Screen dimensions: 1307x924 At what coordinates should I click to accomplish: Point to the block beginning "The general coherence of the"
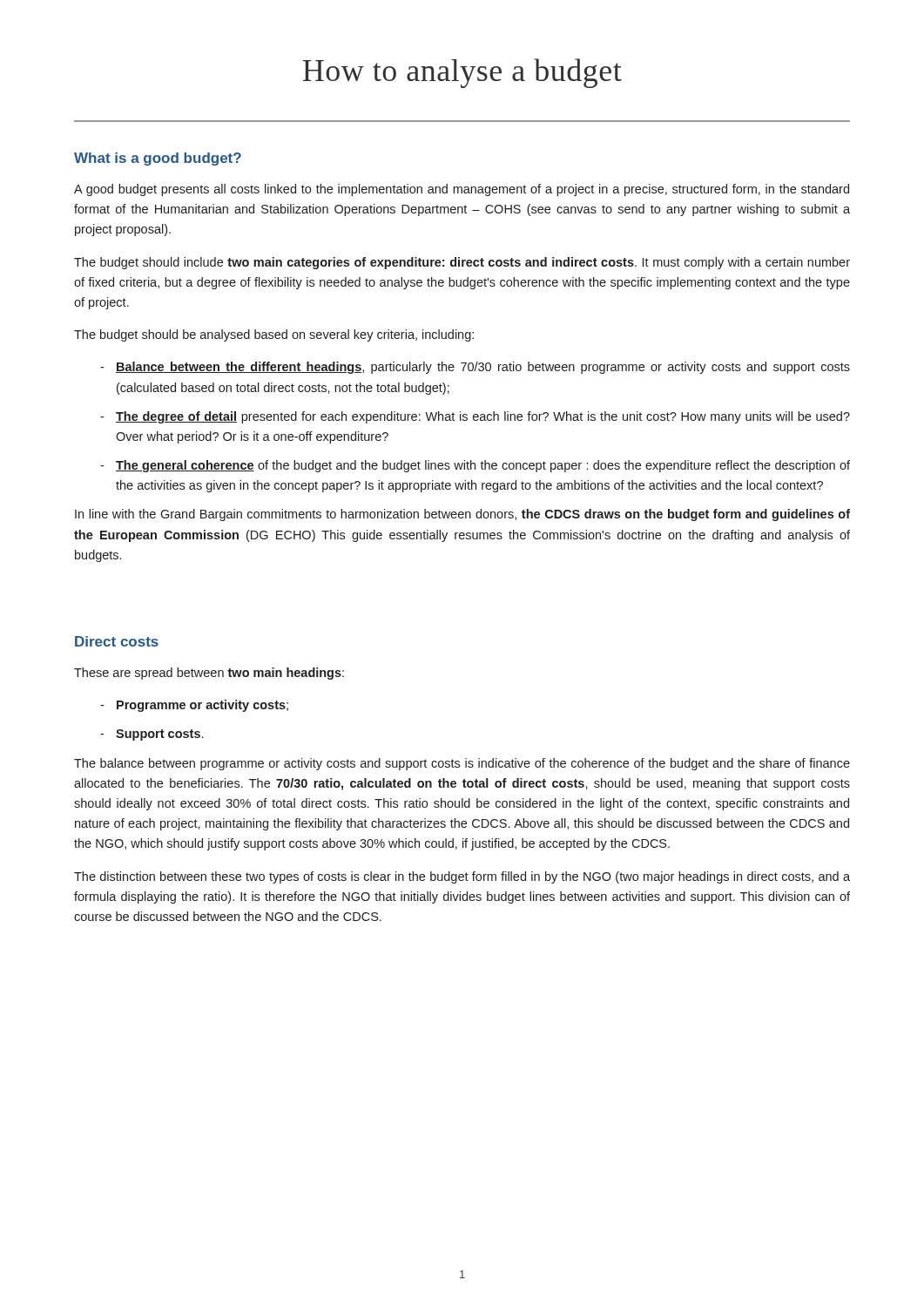[x=483, y=475]
